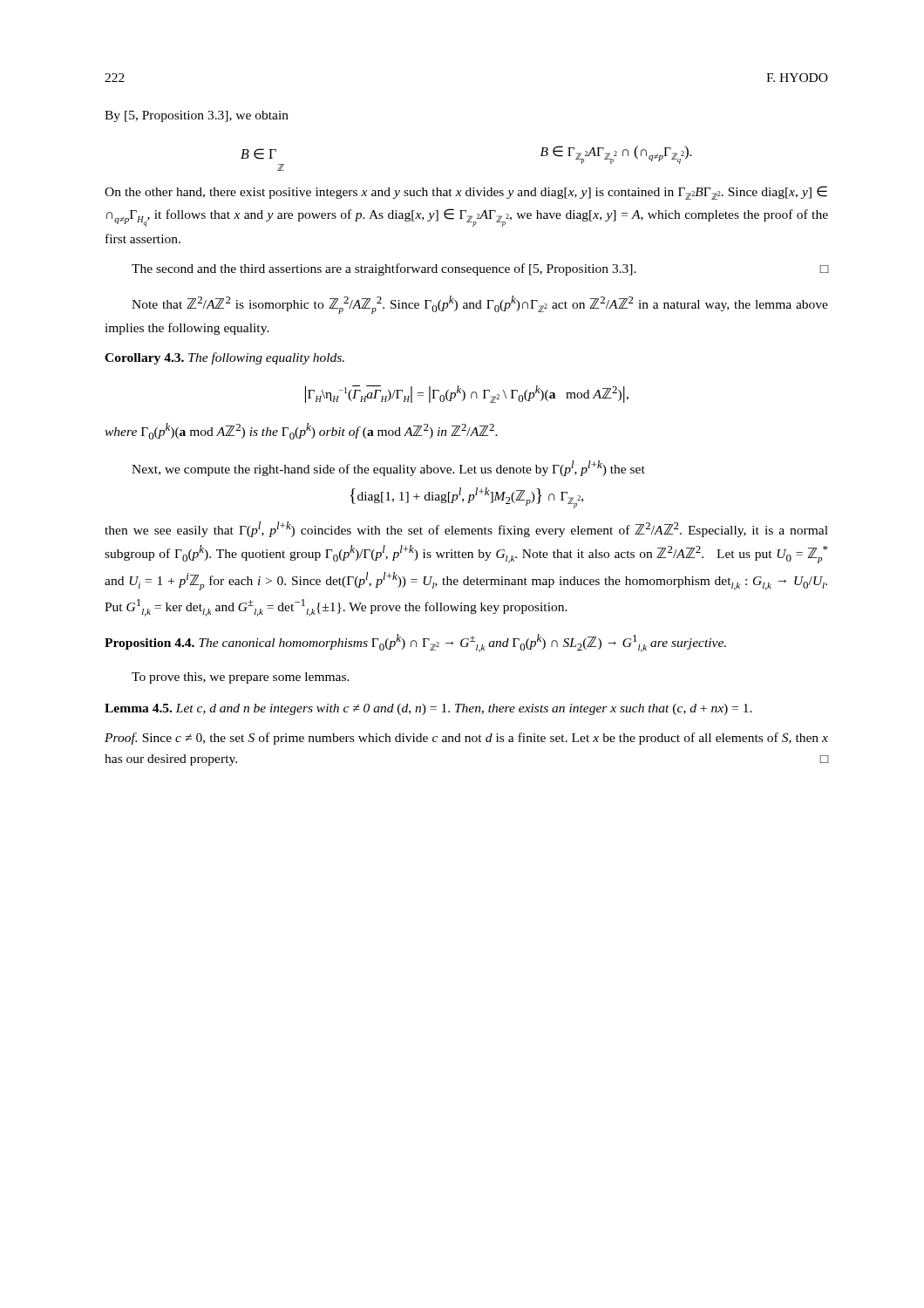Find the text starting "Proposition 4.4. The canonical"
Viewport: 924px width, 1308px height.
click(x=416, y=642)
